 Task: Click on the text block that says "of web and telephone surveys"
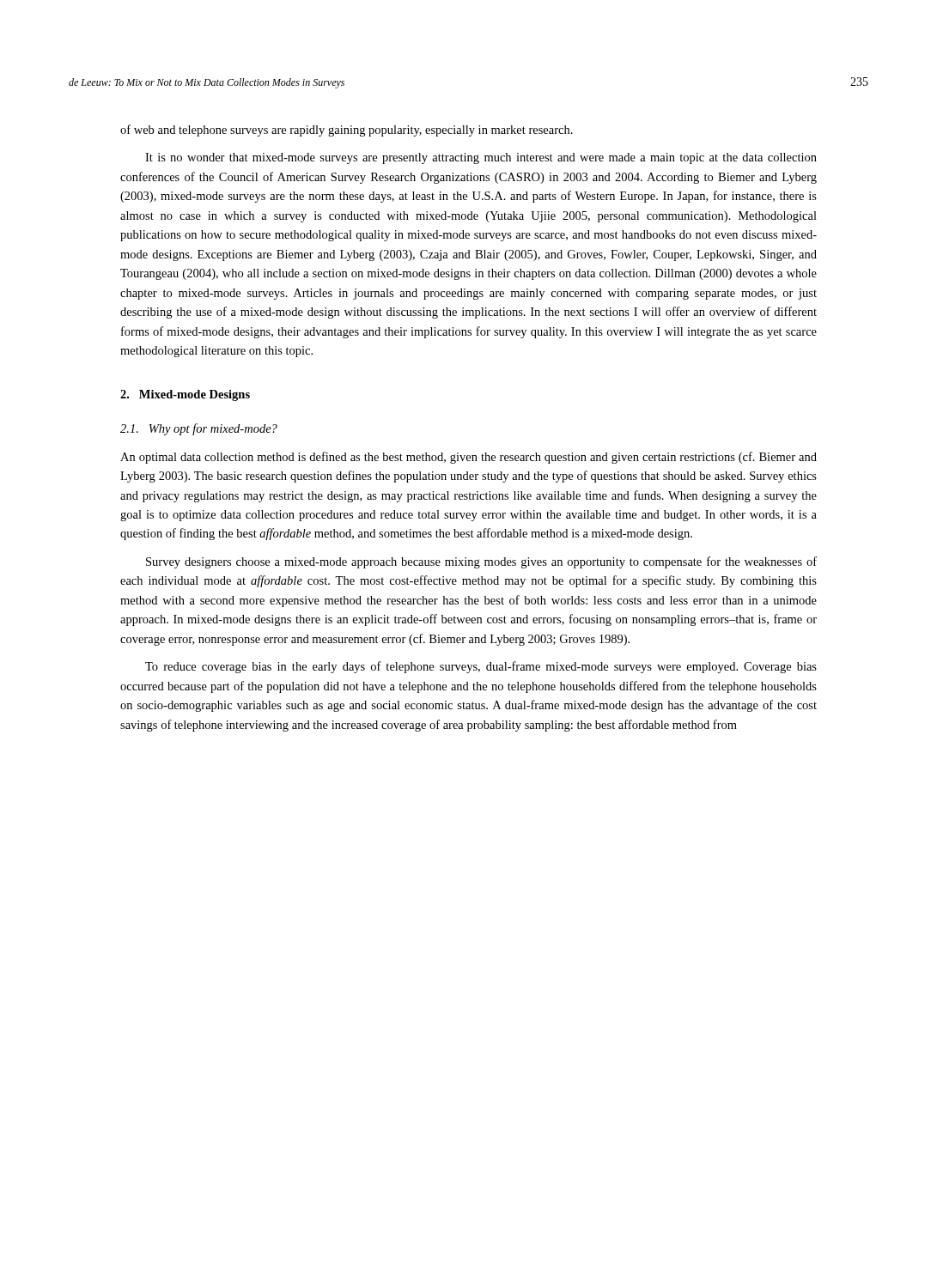pos(468,130)
